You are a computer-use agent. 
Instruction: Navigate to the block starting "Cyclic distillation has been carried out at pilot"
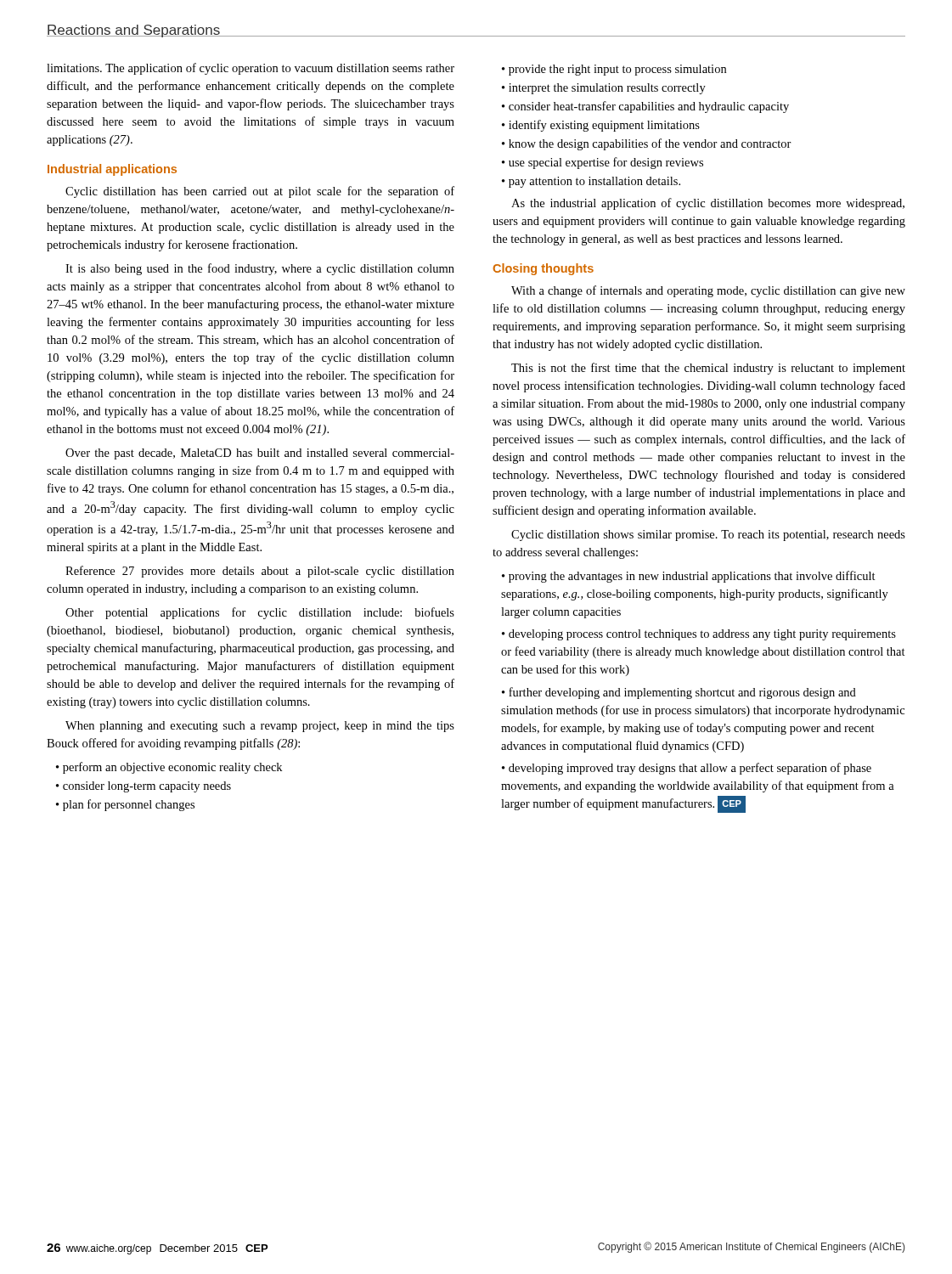pos(251,468)
